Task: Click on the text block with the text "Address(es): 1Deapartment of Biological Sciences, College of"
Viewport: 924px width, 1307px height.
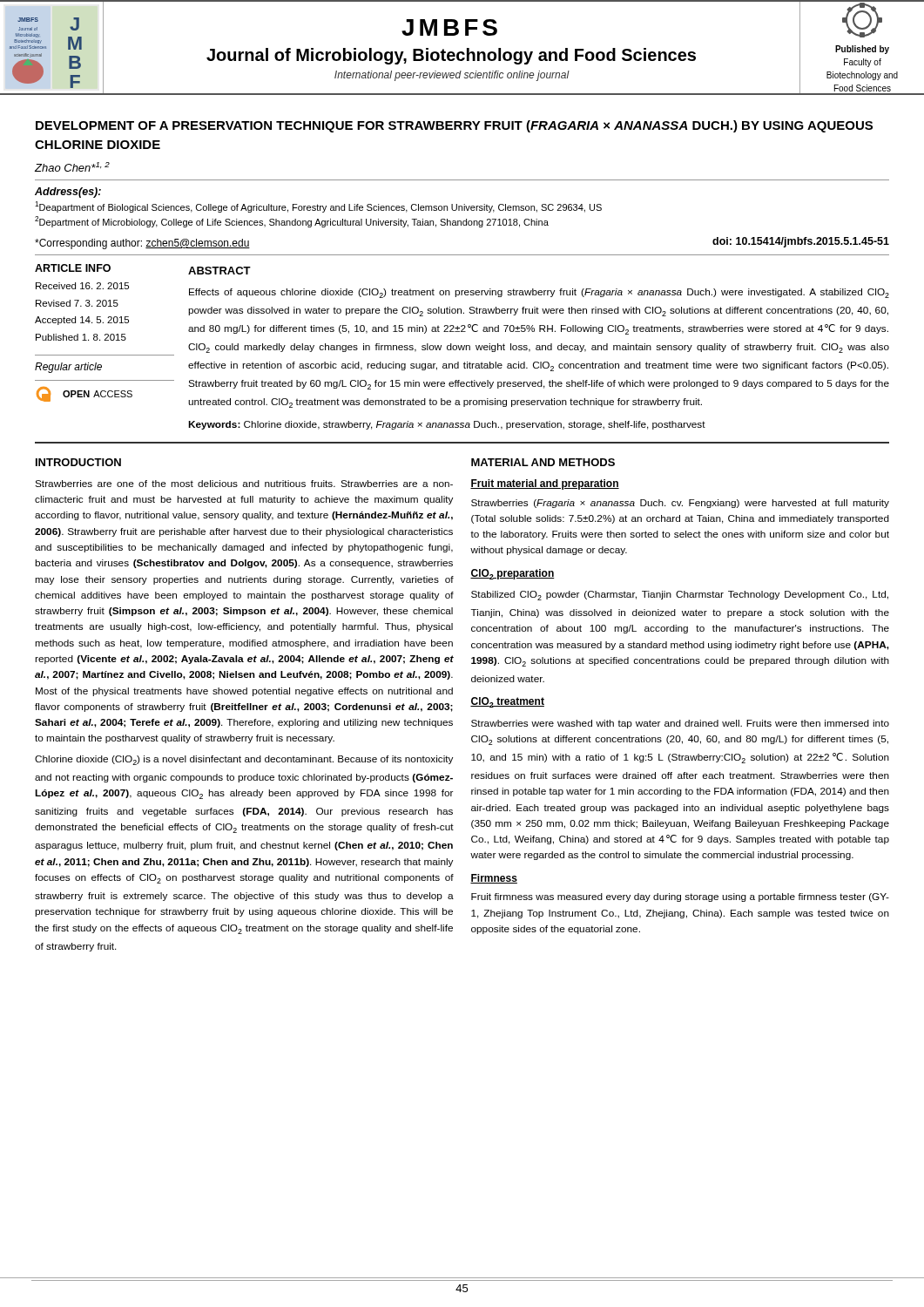Action: click(x=462, y=207)
